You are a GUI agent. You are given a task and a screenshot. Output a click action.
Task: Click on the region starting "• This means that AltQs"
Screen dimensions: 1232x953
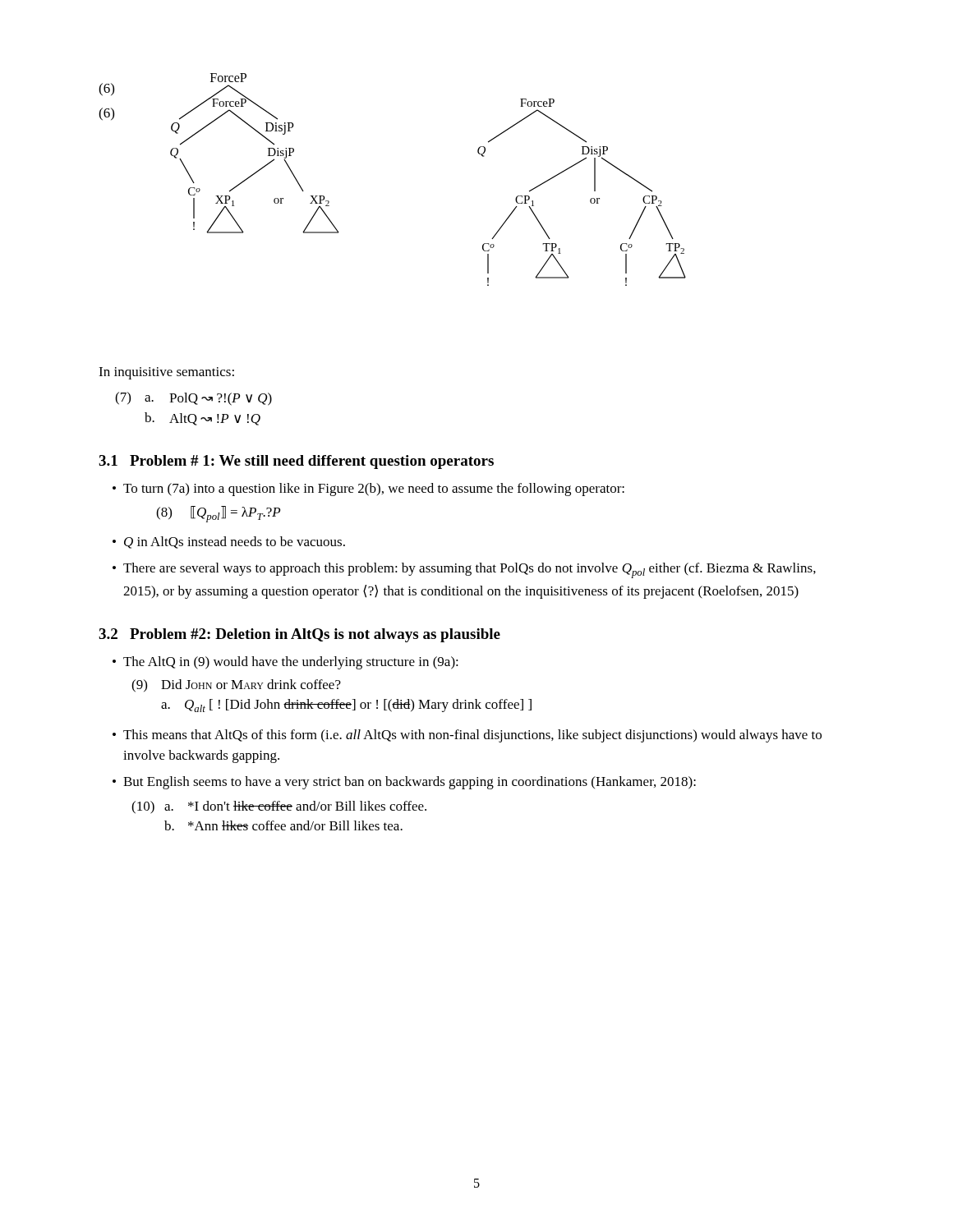point(483,745)
